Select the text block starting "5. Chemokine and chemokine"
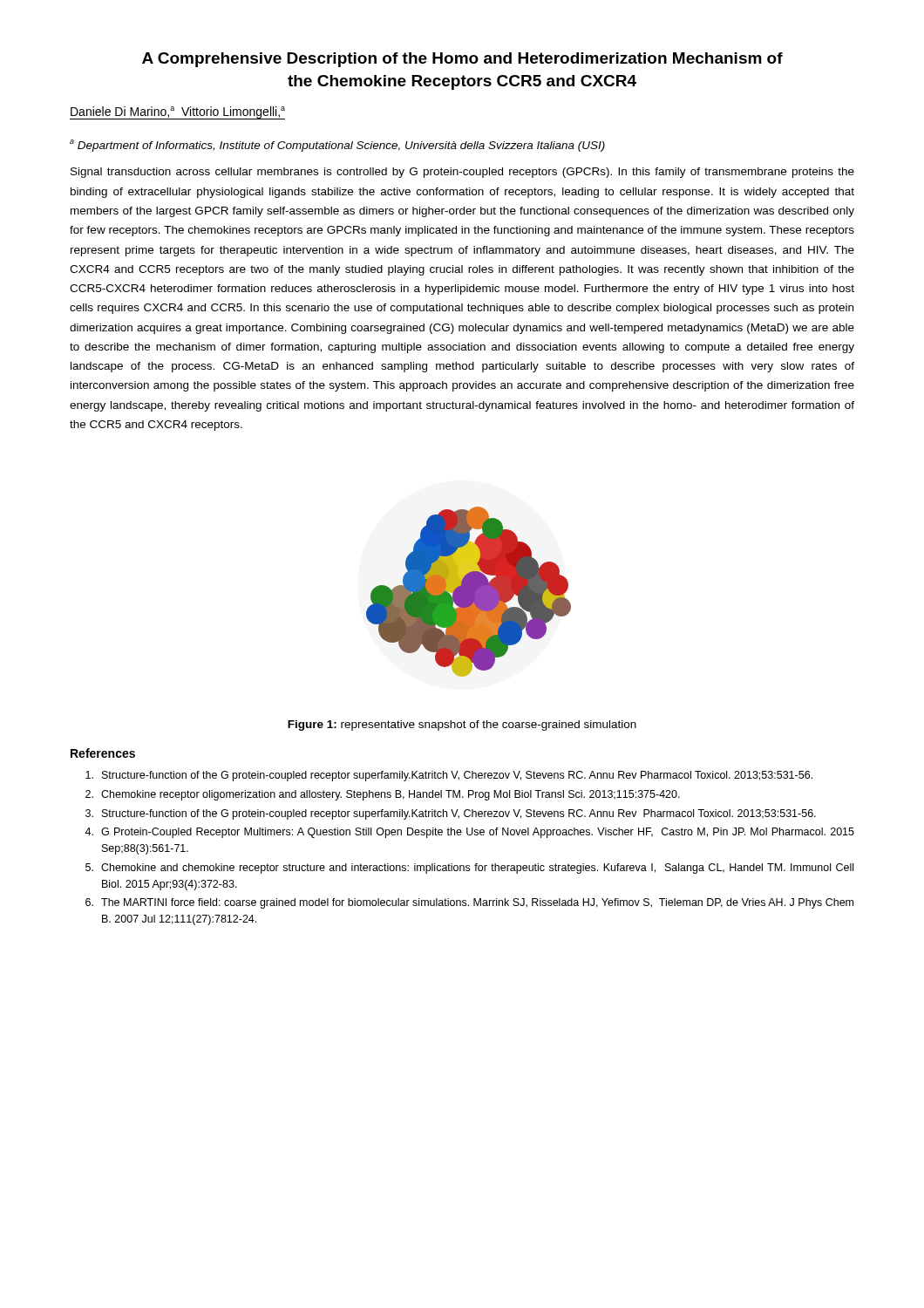Image resolution: width=924 pixels, height=1308 pixels. click(x=462, y=876)
